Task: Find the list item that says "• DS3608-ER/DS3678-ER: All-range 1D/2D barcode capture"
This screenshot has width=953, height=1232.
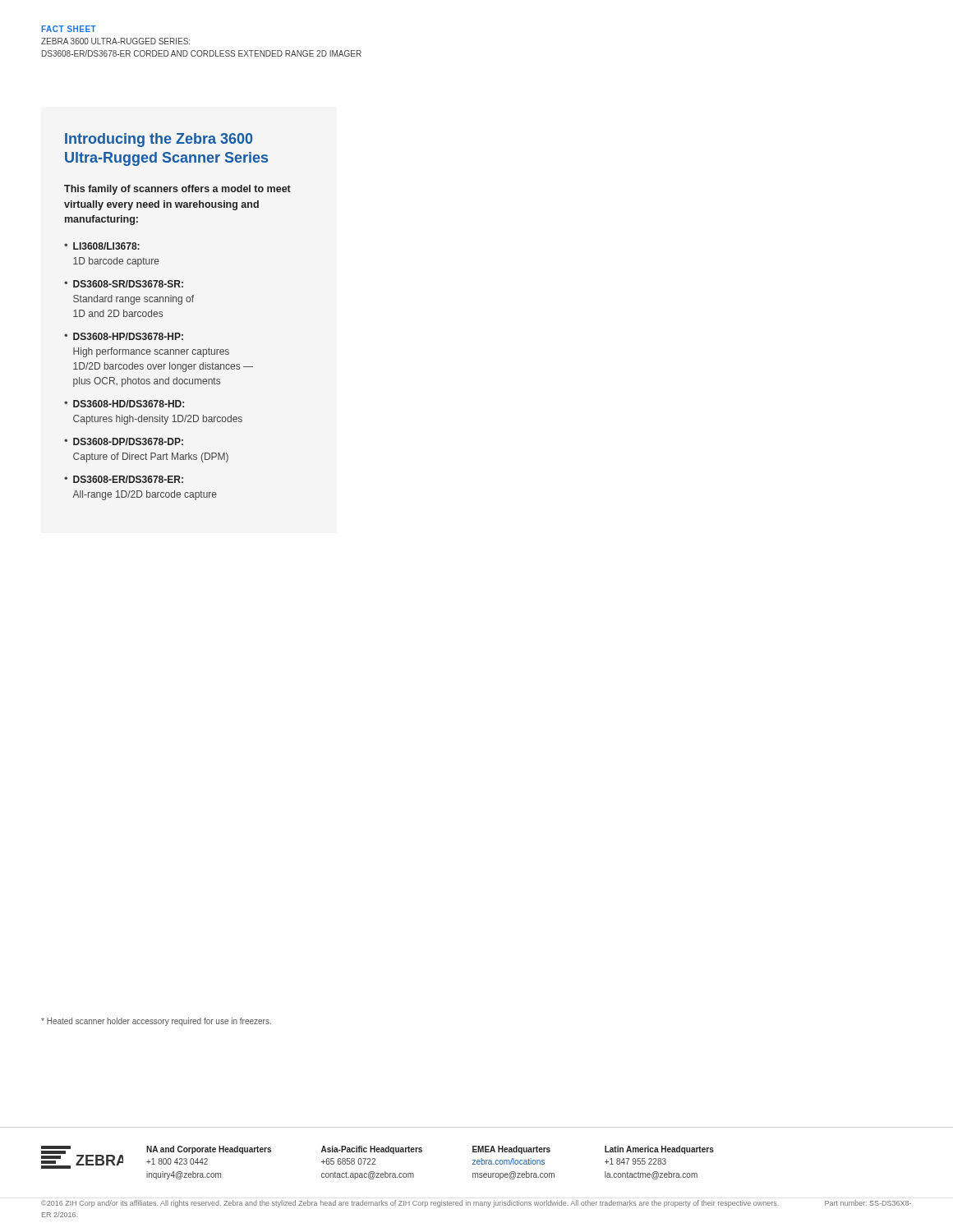Action: [189, 487]
